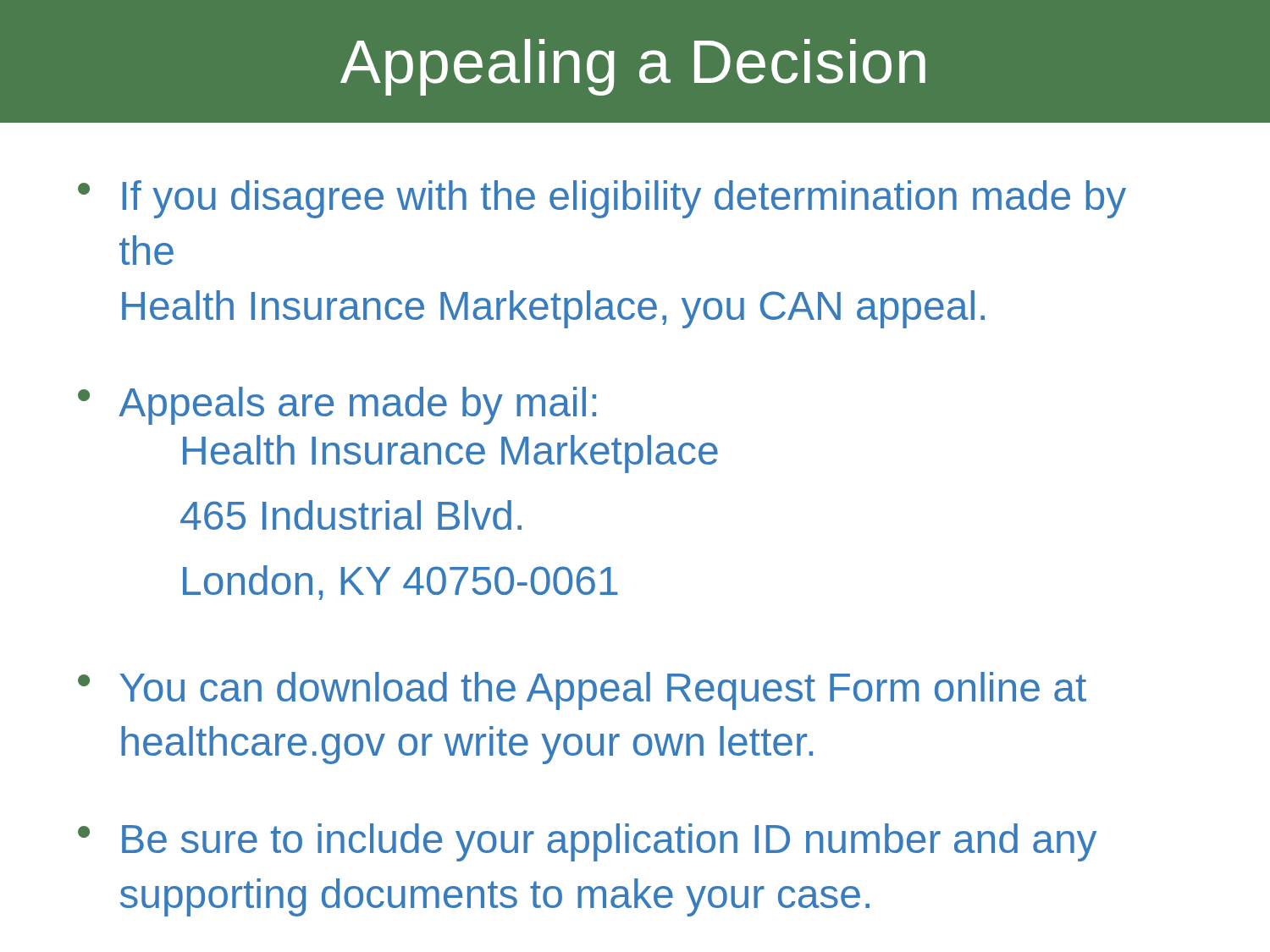Find the block on this page that starts "• Be sure to include your application ID"
1270x952 pixels.
click(587, 867)
